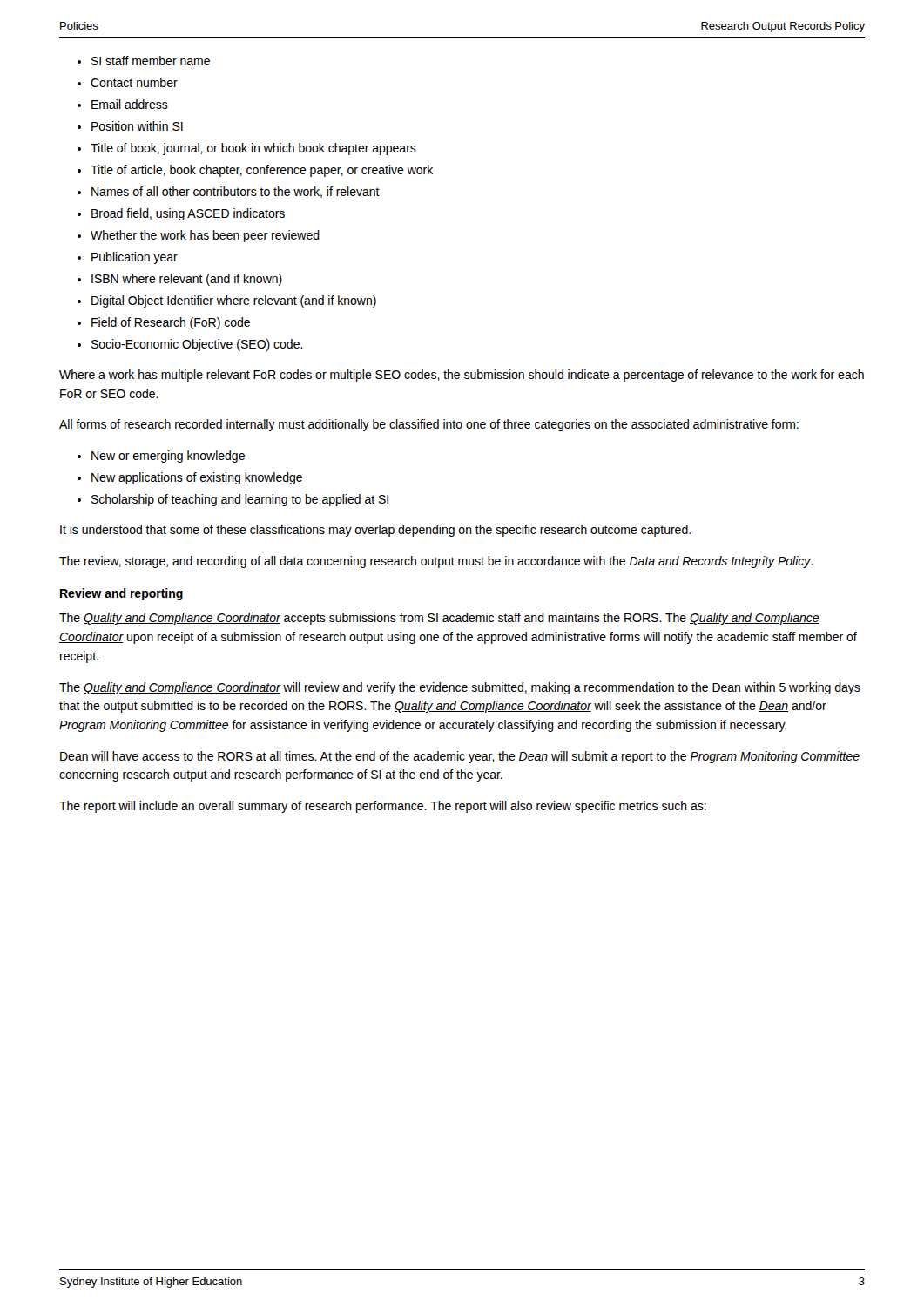The width and height of the screenshot is (924, 1307).
Task: Locate the passage starting "Where a work"
Action: [462, 384]
